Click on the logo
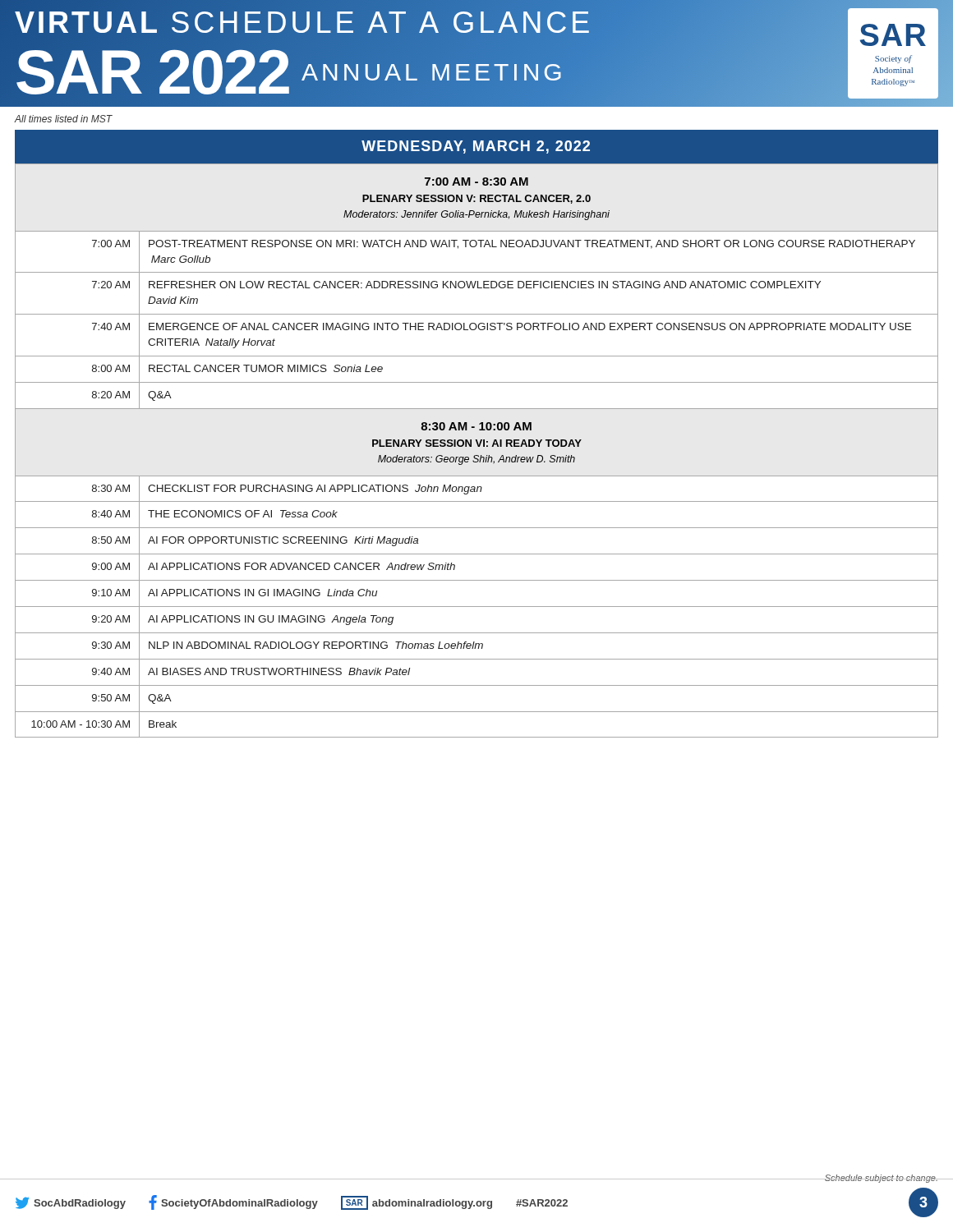Screen dimensions: 1232x953 893,53
